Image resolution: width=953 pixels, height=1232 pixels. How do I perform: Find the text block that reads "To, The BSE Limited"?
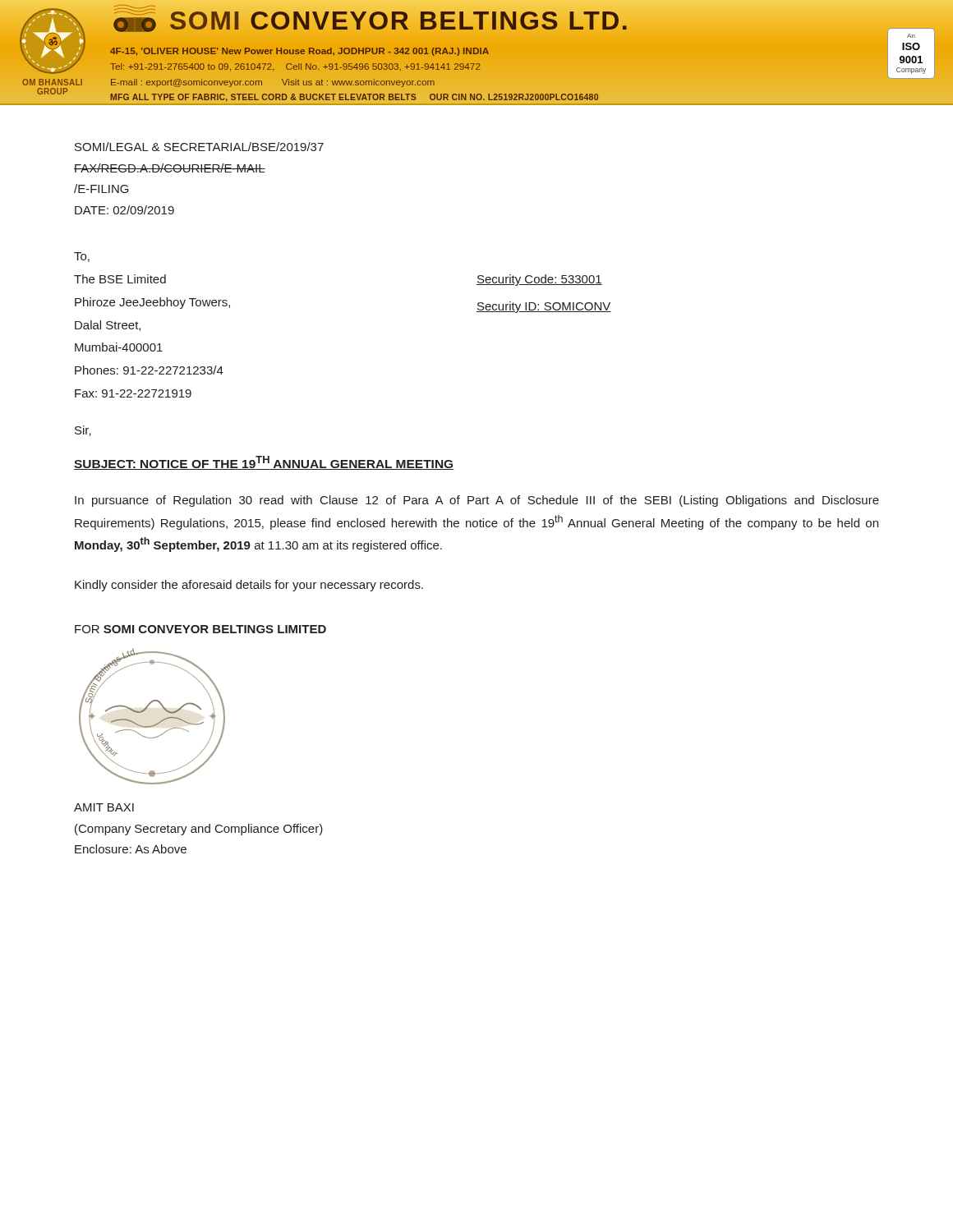[82, 257]
